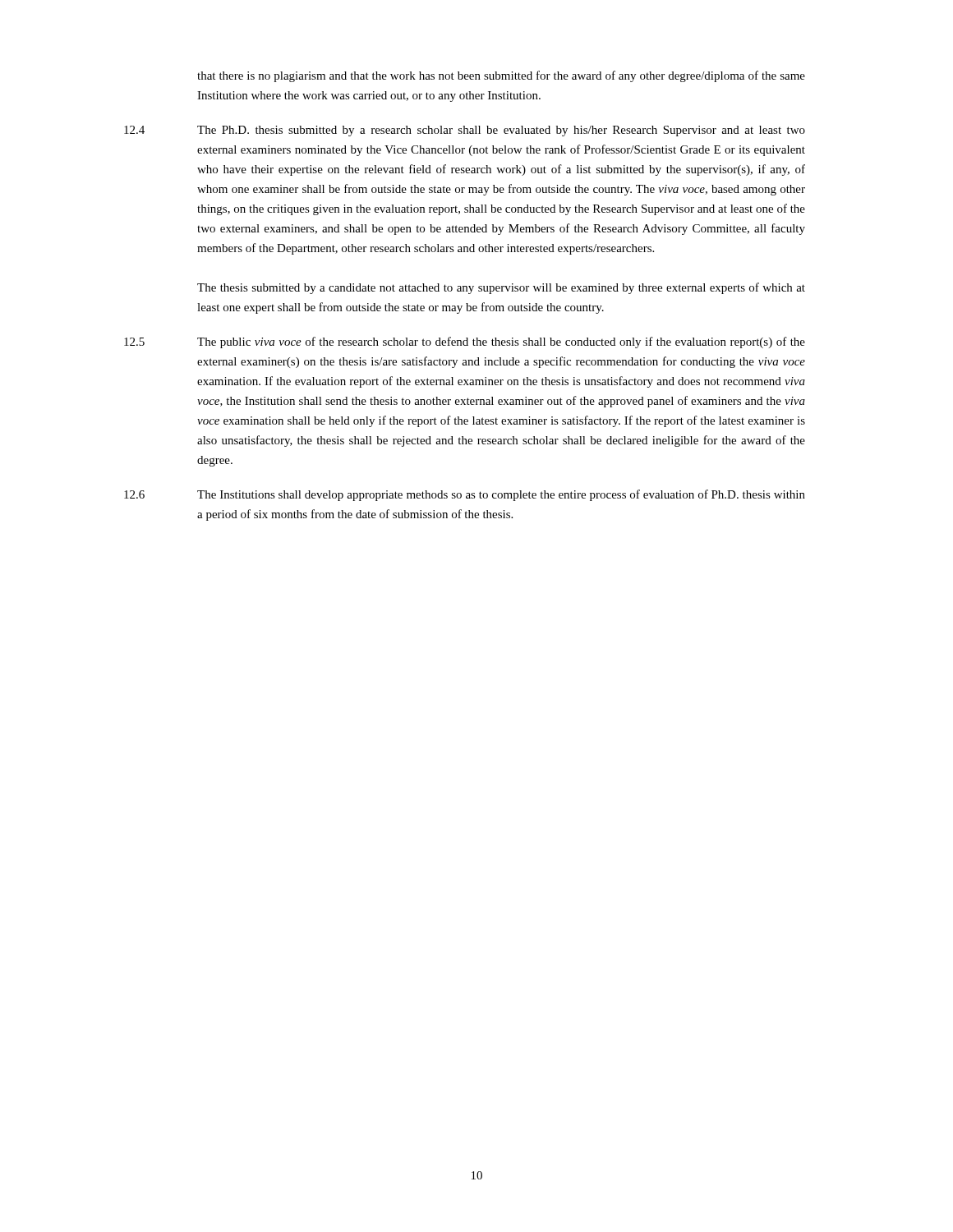Viewport: 953px width, 1232px height.
Task: Locate the block of text that opens with "12.5 The public viva"
Action: point(464,401)
